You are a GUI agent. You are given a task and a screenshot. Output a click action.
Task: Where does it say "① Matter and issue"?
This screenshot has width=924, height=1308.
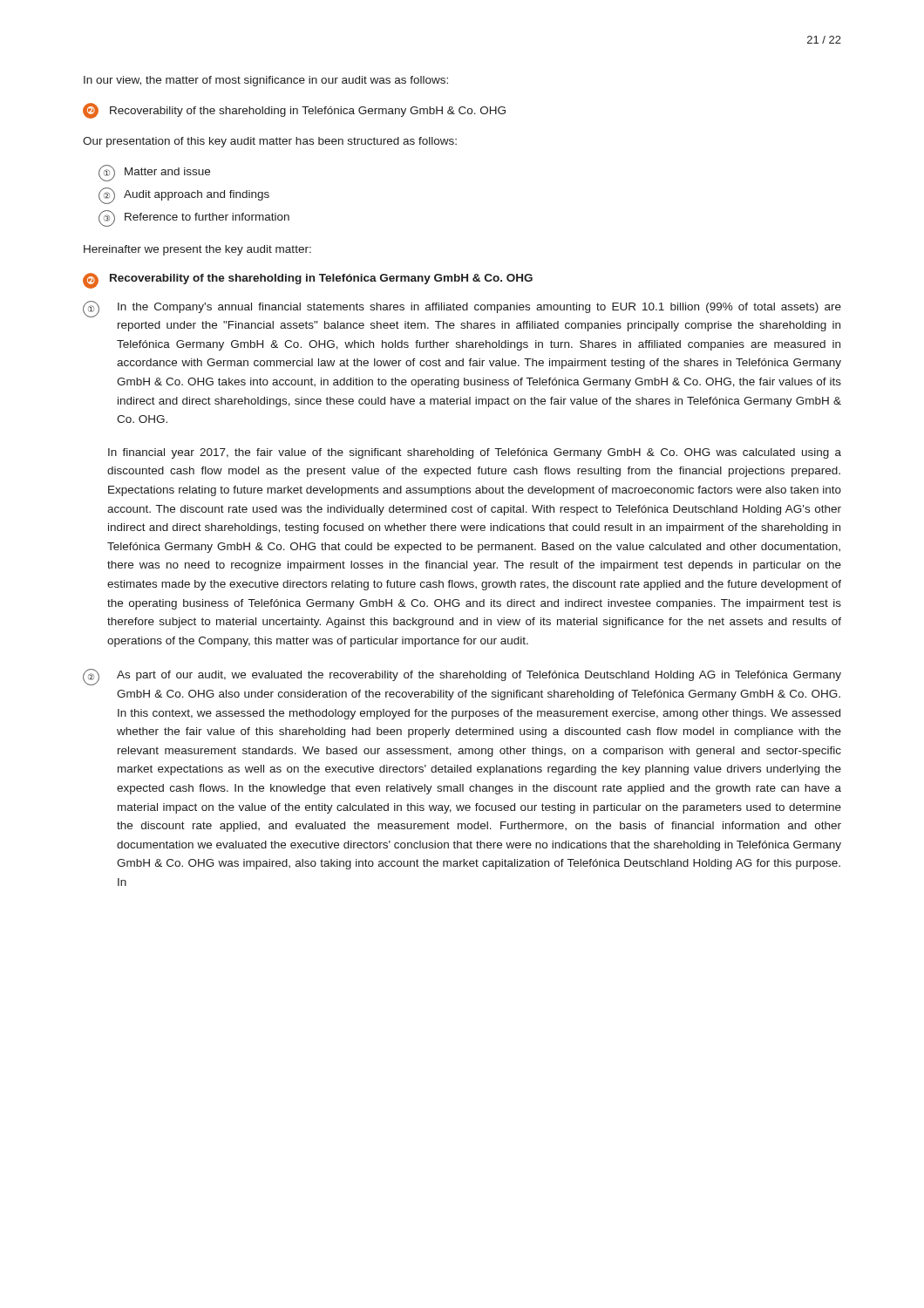(155, 172)
